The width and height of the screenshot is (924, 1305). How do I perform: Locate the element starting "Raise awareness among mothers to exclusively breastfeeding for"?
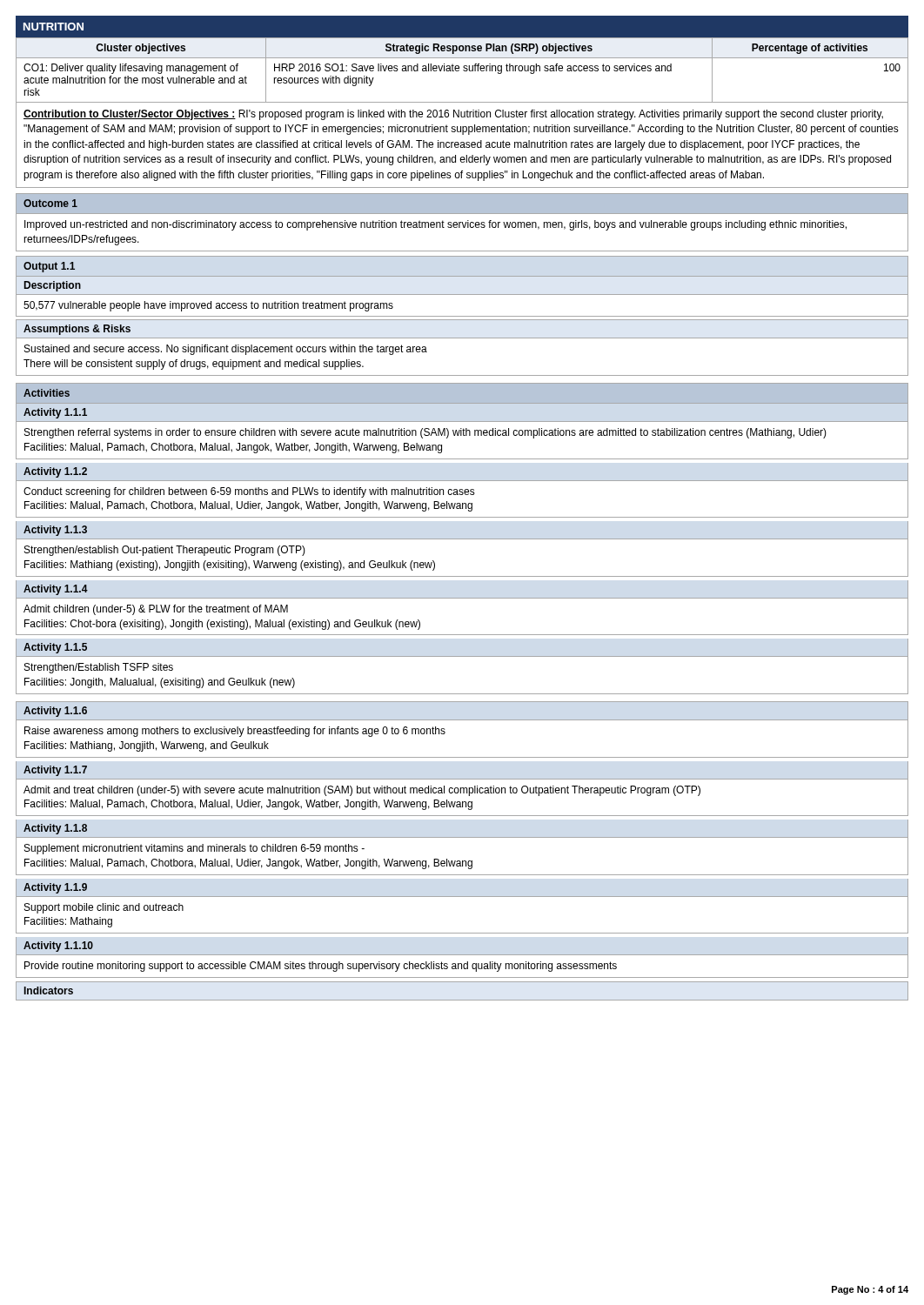[234, 738]
